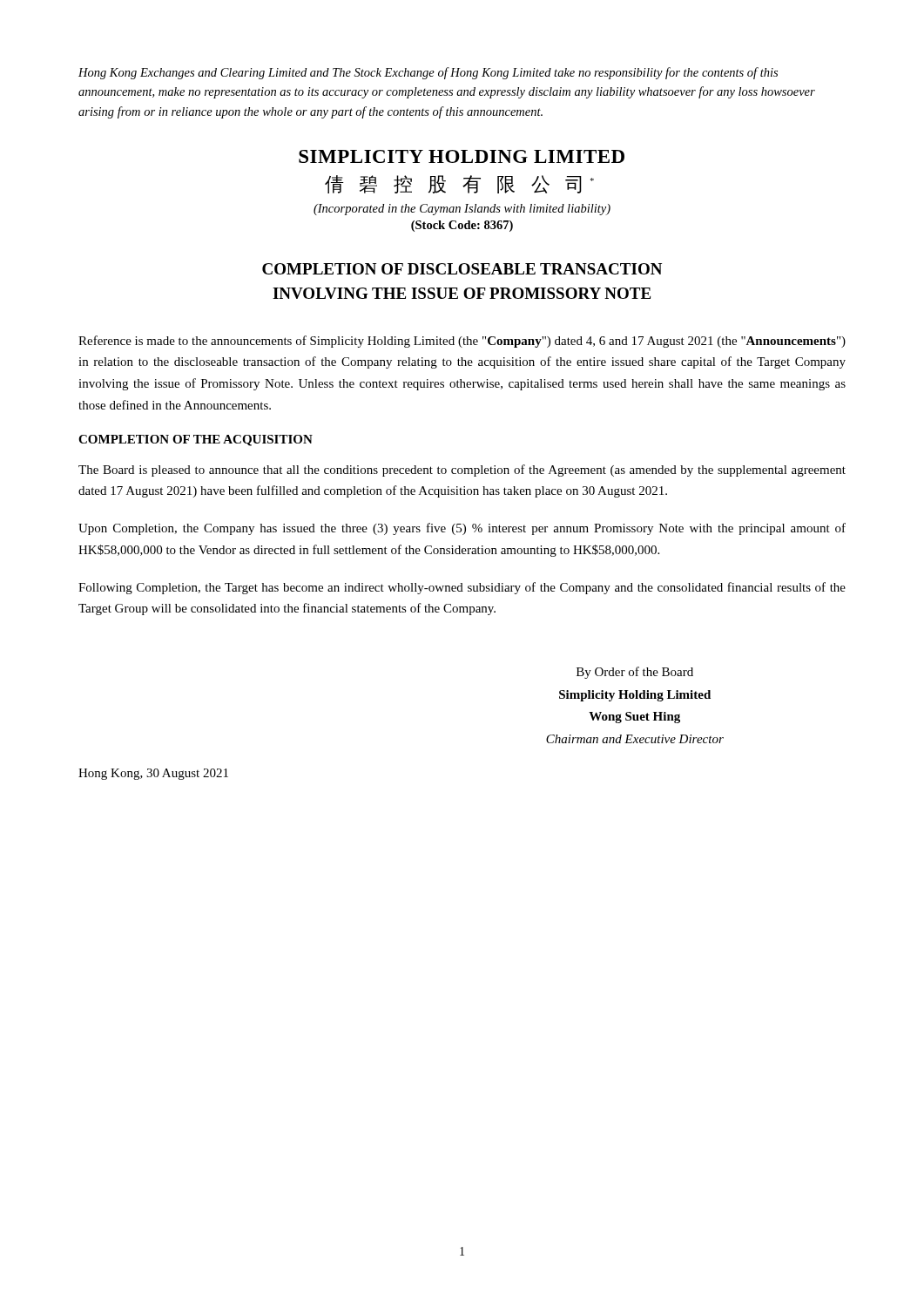Navigate to the passage starting "Following Completion, the Target has become"
Image resolution: width=924 pixels, height=1307 pixels.
462,598
